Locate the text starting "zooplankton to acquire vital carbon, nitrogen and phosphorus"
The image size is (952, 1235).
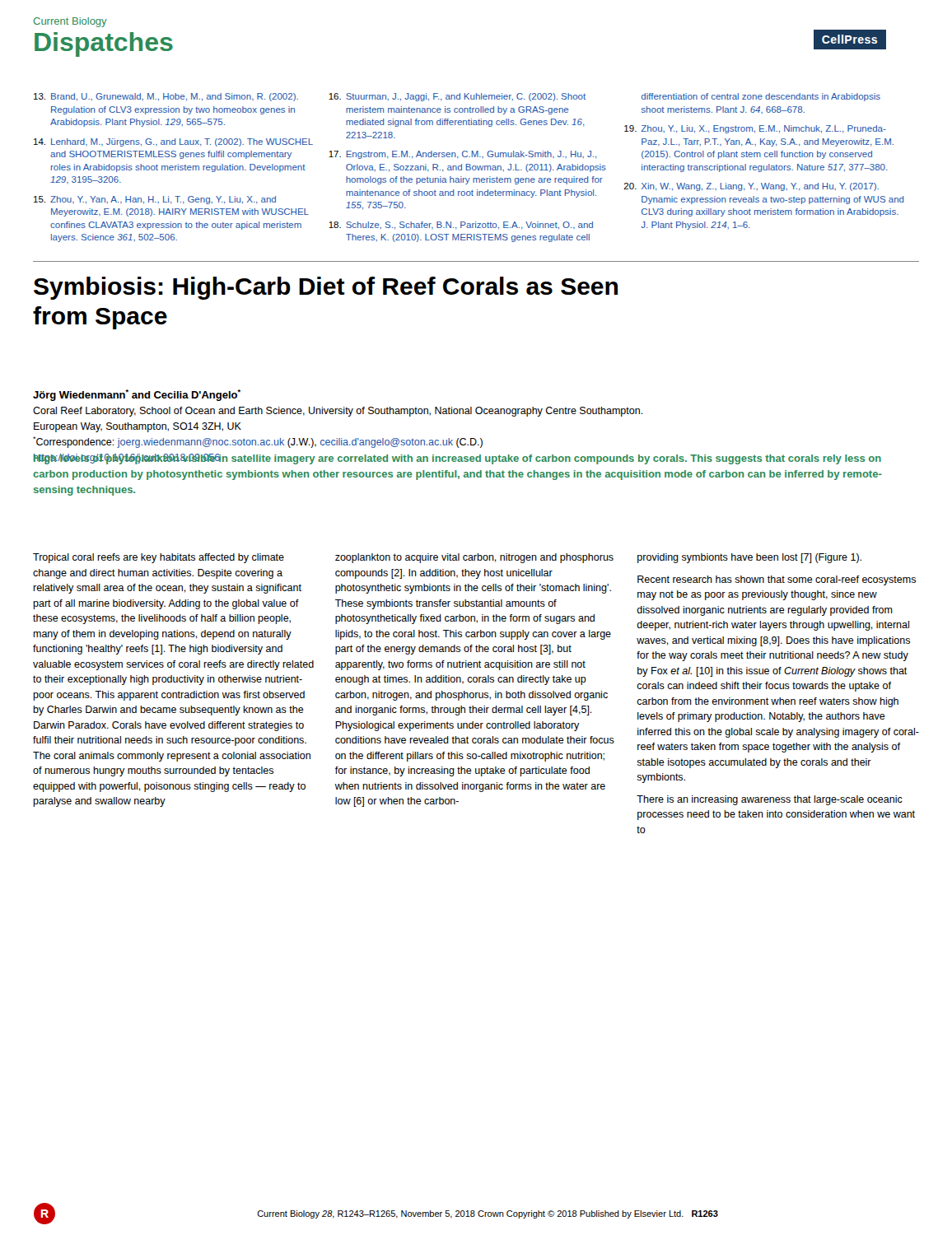coord(476,679)
